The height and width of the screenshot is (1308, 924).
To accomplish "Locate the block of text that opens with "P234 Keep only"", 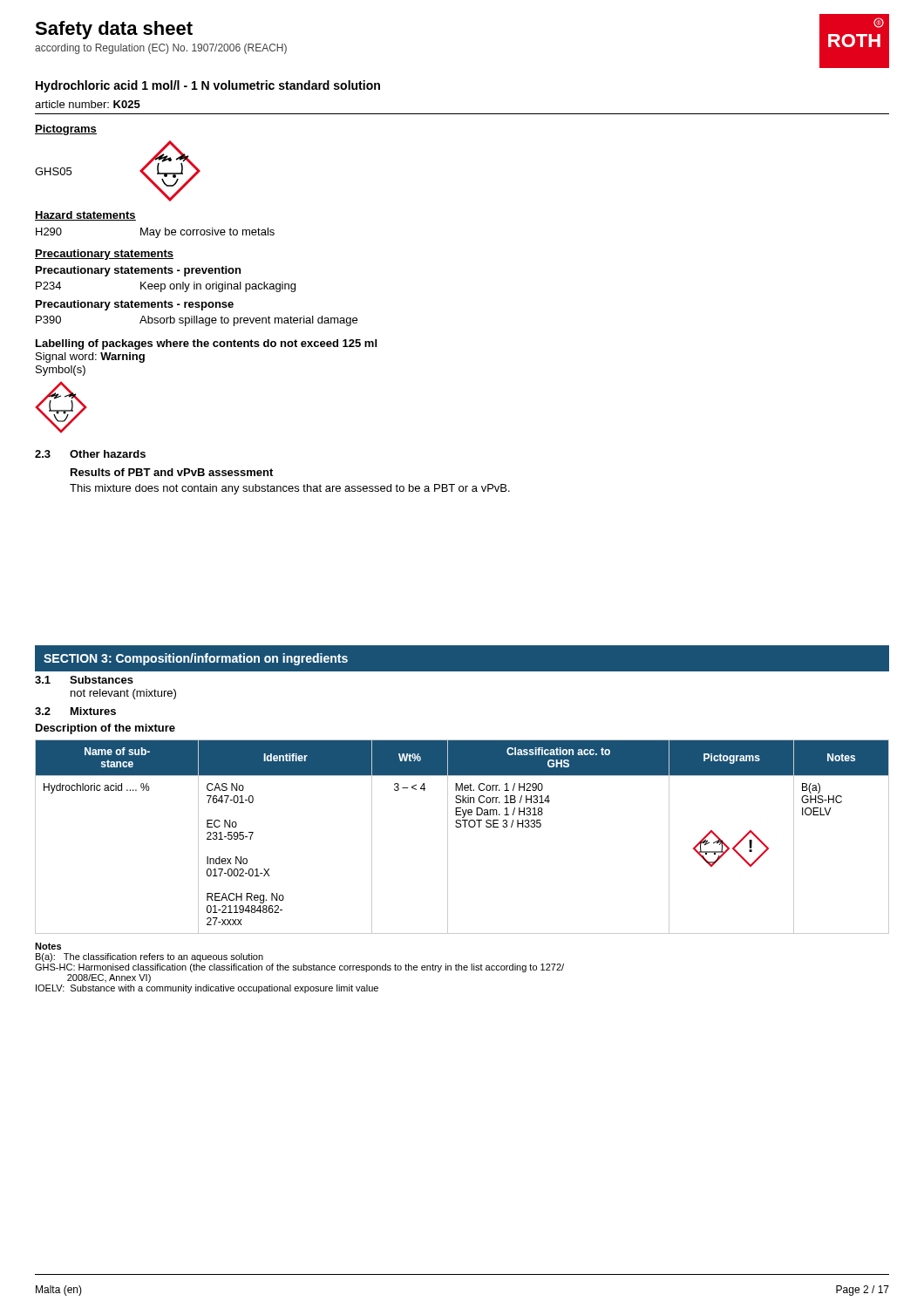I will tap(166, 286).
